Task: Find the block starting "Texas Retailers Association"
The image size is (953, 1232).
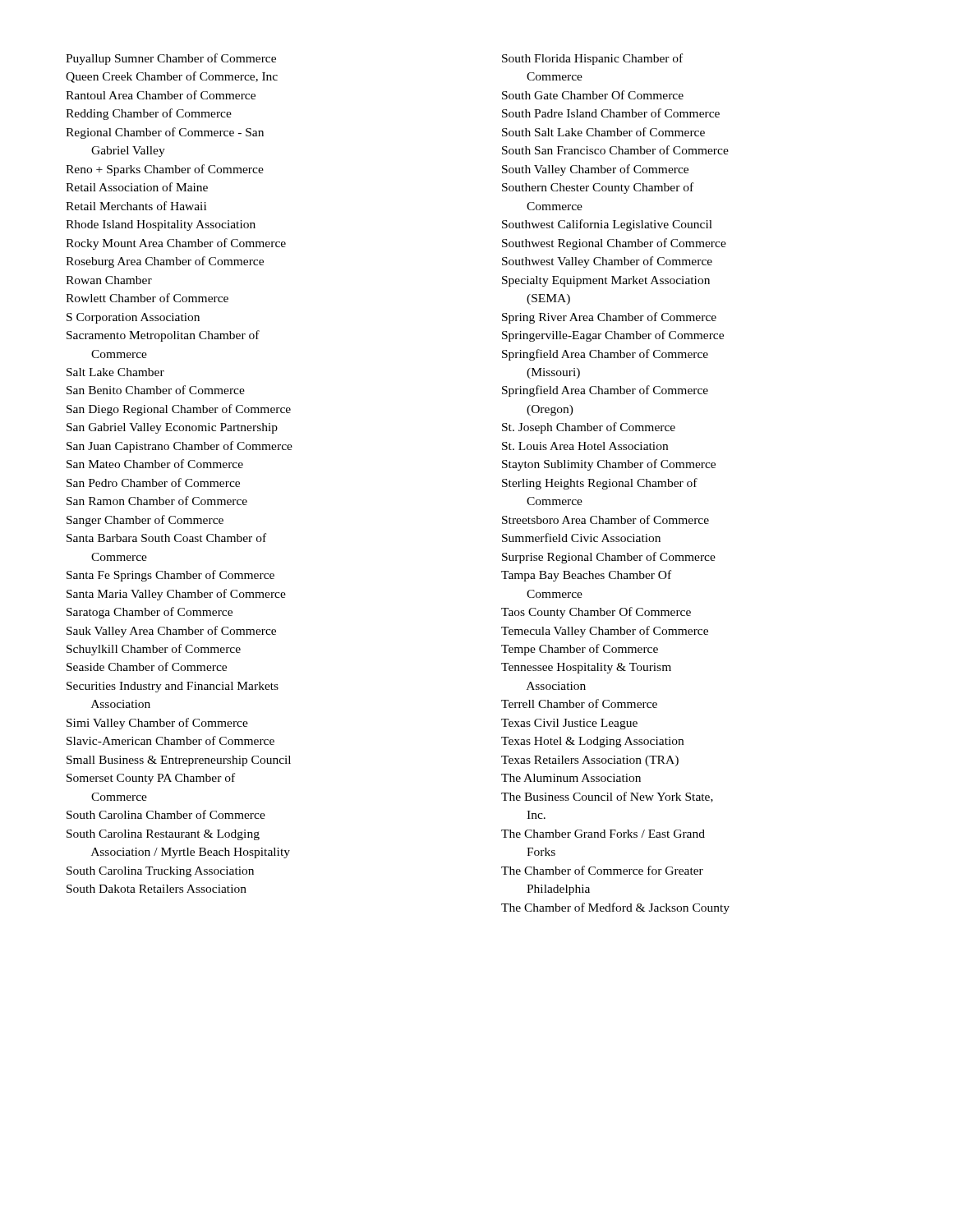Action: [590, 761]
